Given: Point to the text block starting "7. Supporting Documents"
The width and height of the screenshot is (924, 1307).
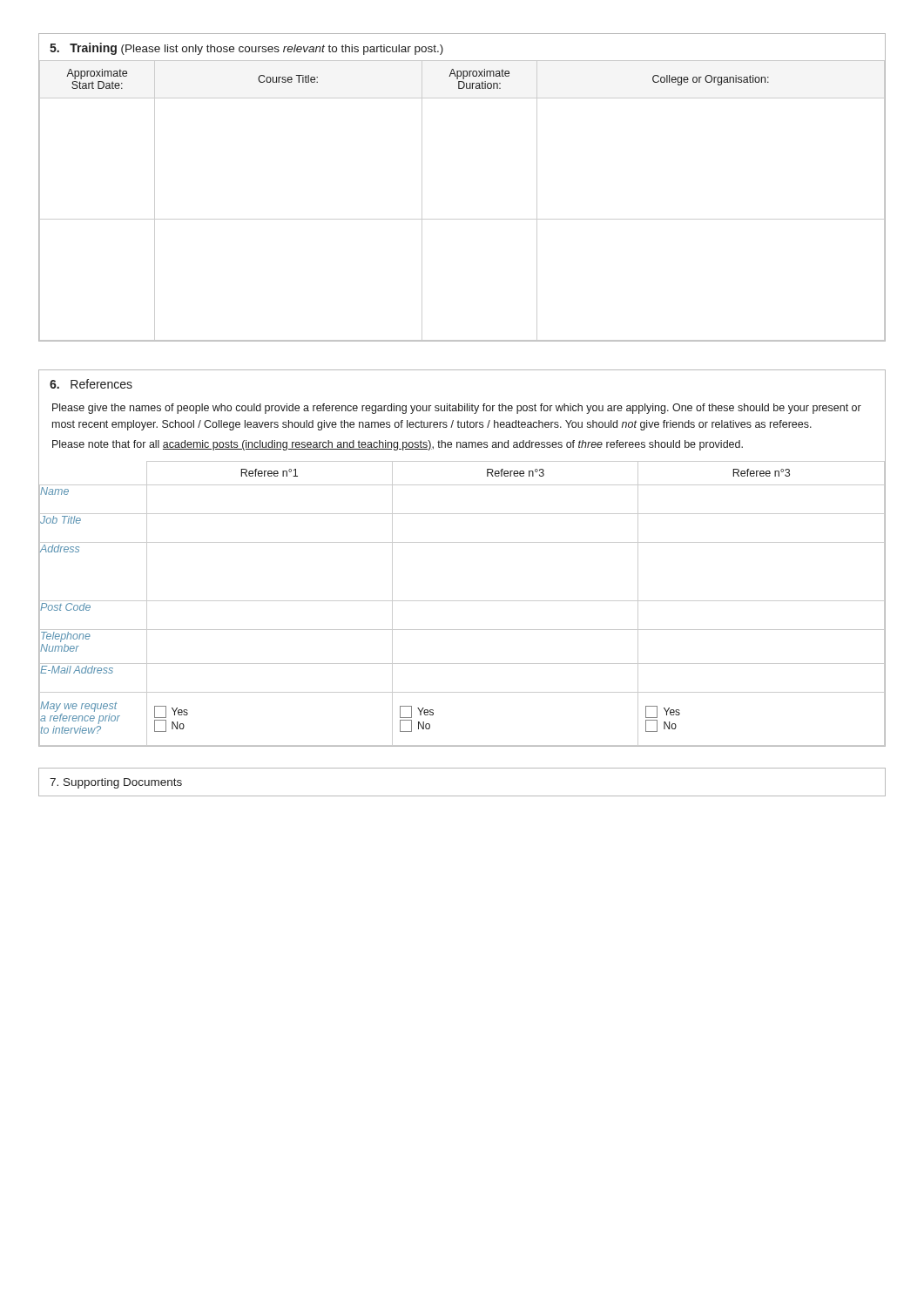Looking at the screenshot, I should point(462,782).
